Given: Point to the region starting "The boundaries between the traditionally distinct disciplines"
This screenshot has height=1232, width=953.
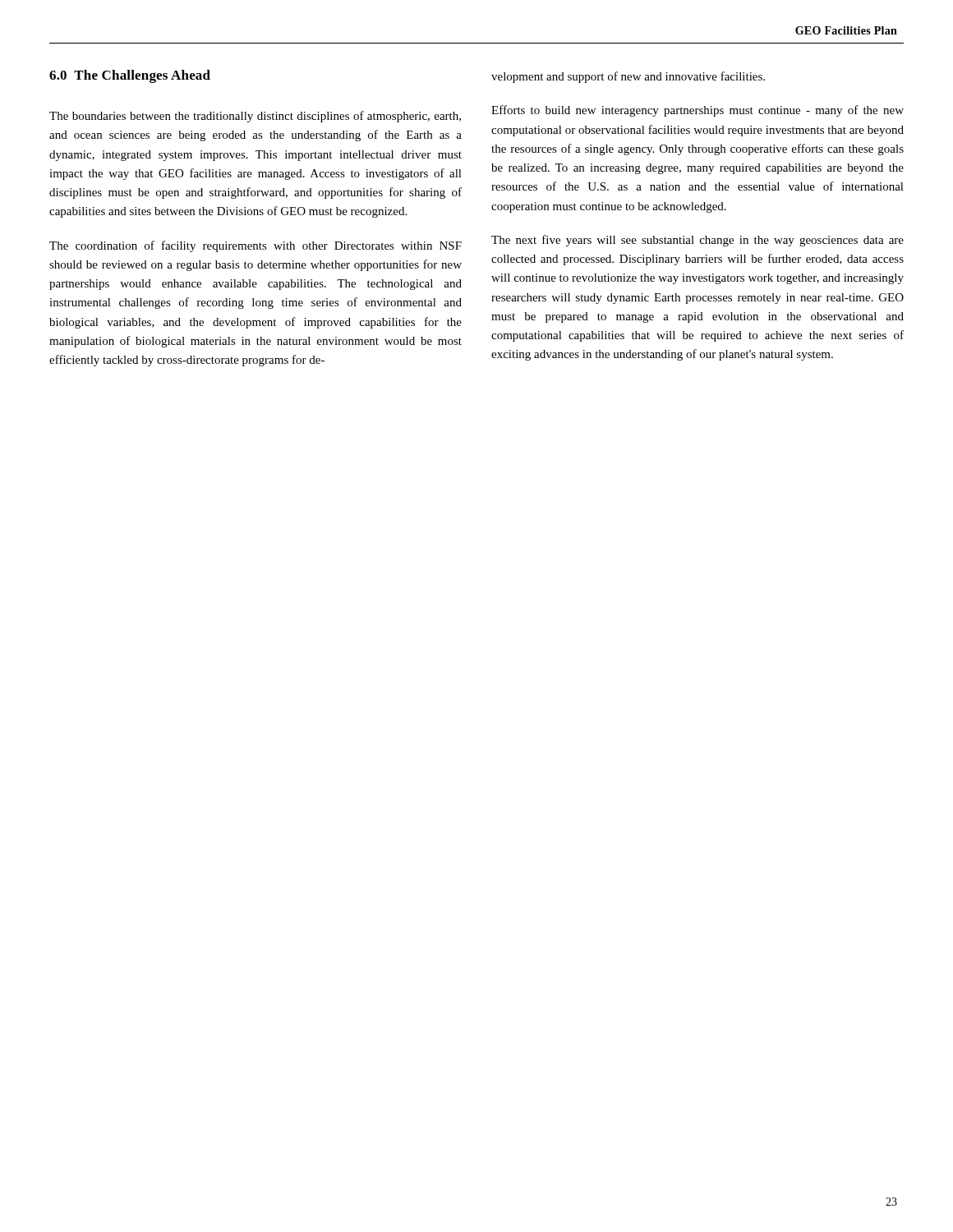Looking at the screenshot, I should (255, 164).
